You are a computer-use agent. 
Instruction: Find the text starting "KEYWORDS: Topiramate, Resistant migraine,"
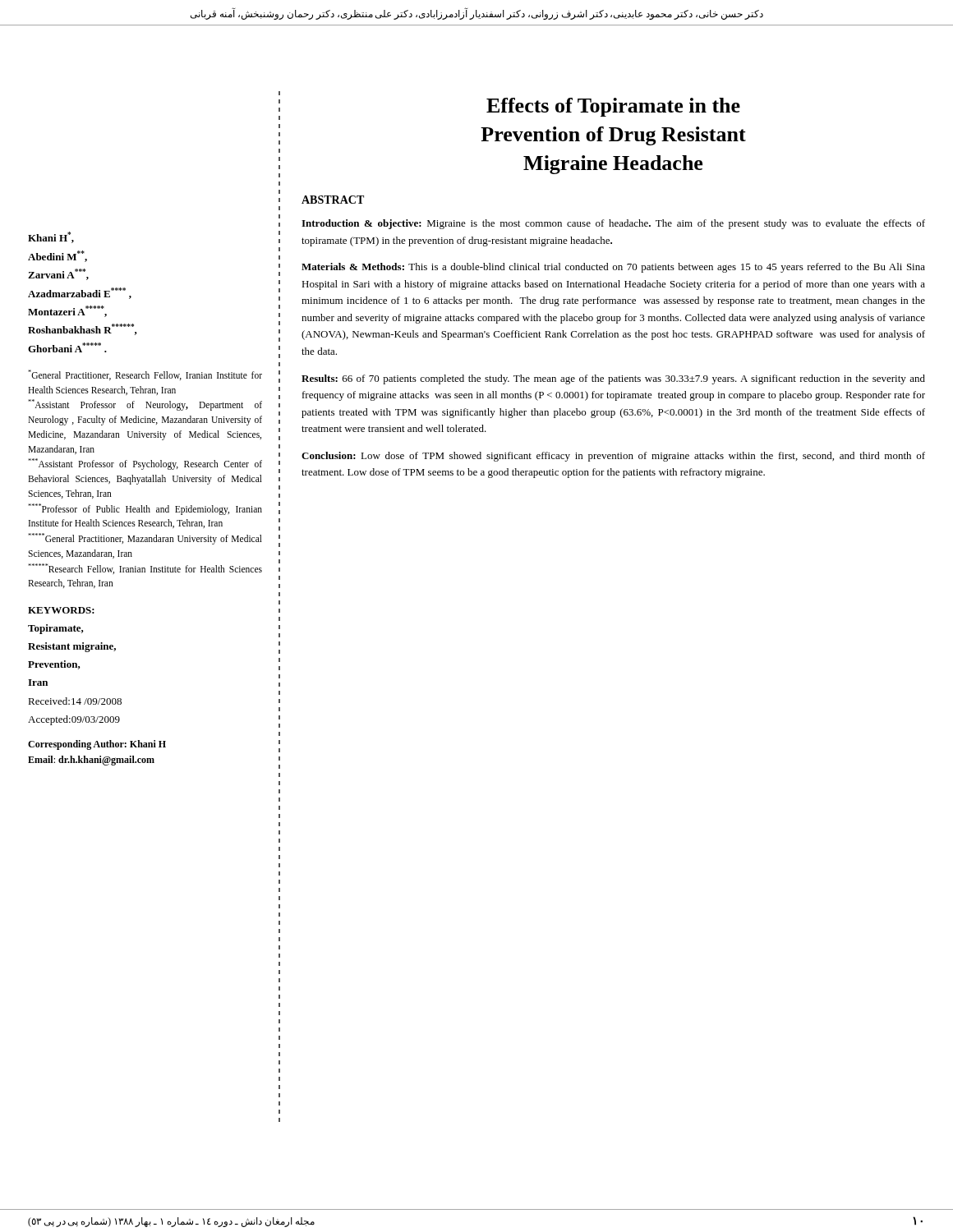coord(75,664)
